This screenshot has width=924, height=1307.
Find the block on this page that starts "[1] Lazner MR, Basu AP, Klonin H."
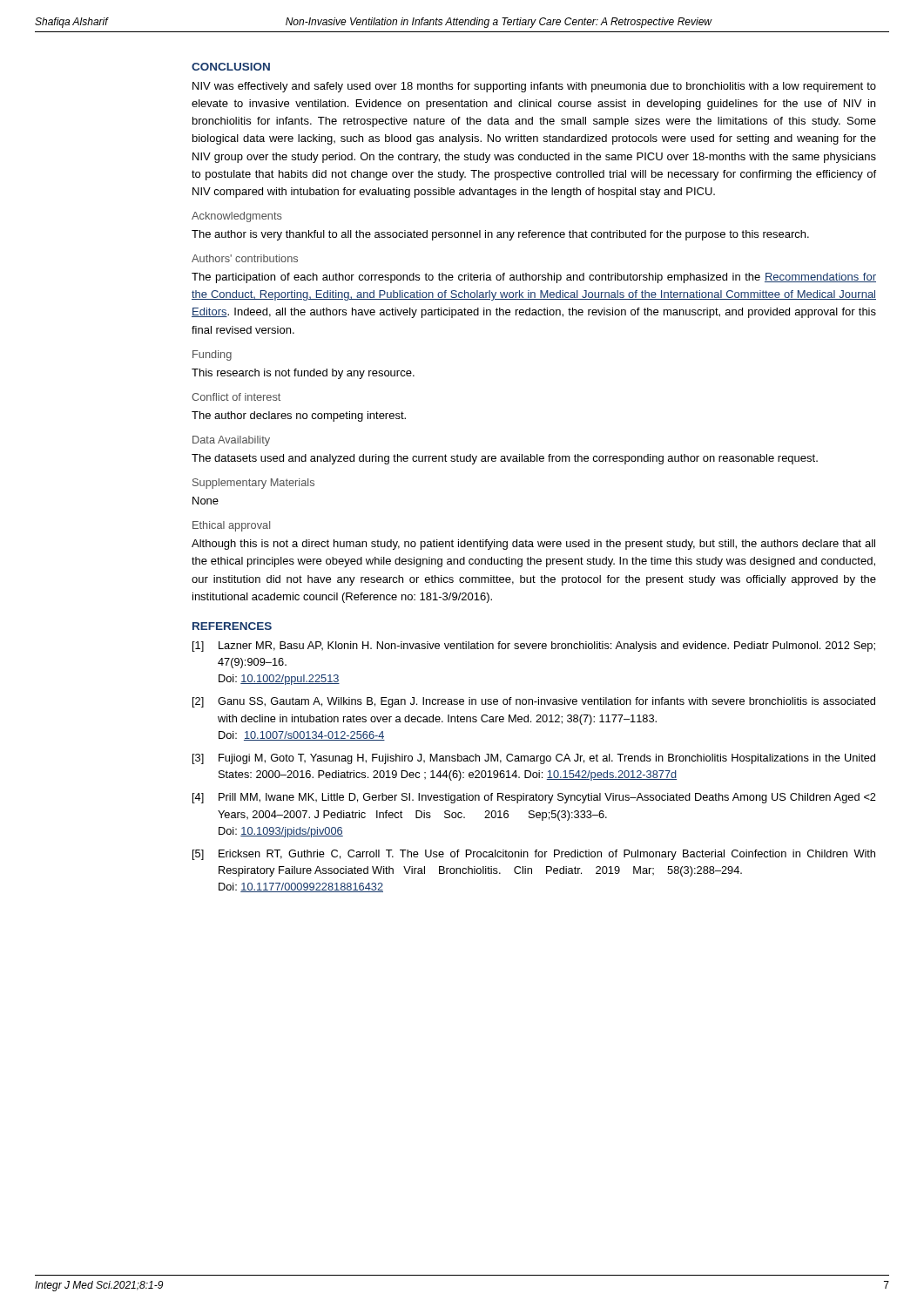534,647
